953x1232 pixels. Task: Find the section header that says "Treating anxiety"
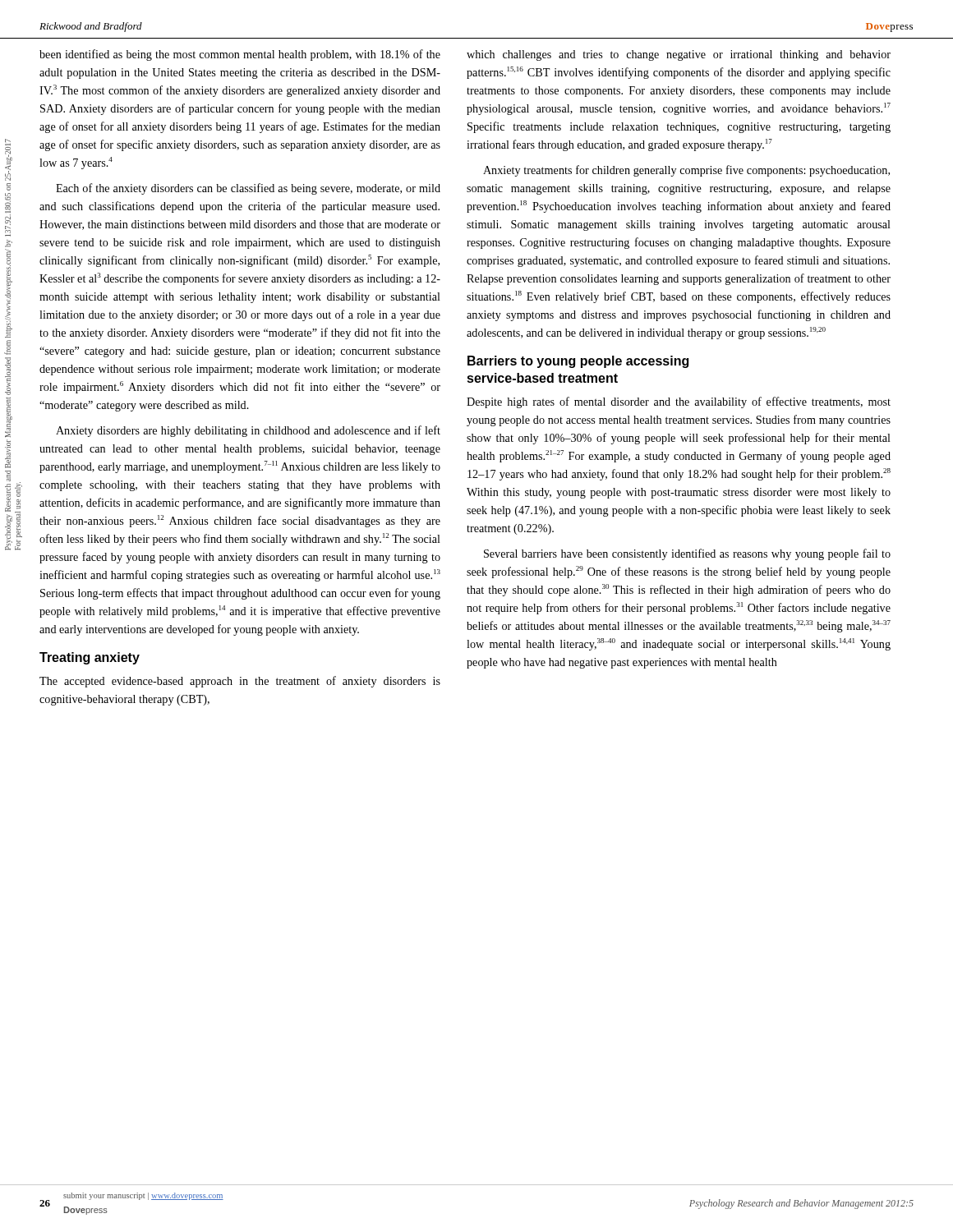[89, 657]
